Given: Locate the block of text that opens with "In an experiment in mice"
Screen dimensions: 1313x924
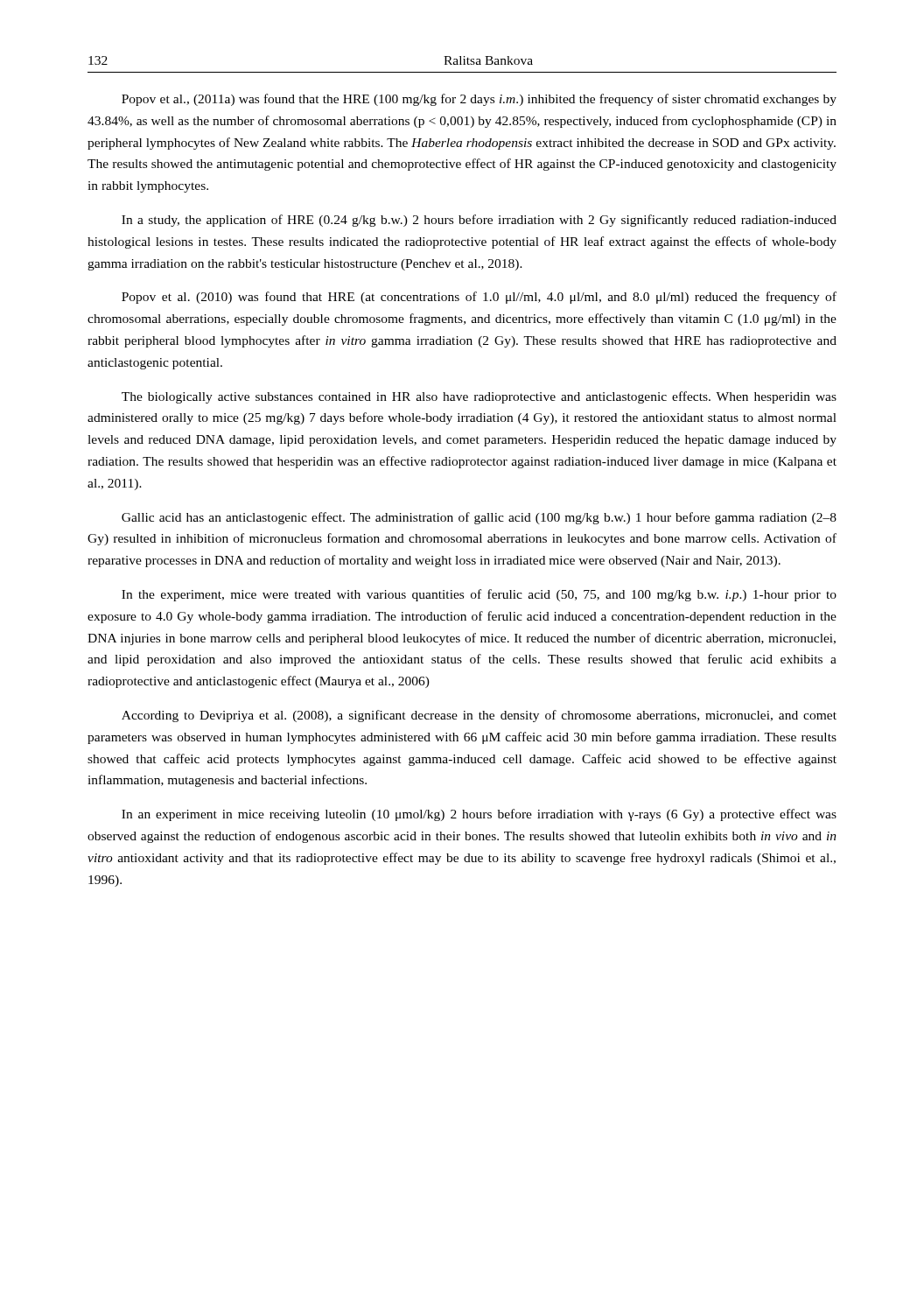Looking at the screenshot, I should tap(462, 846).
